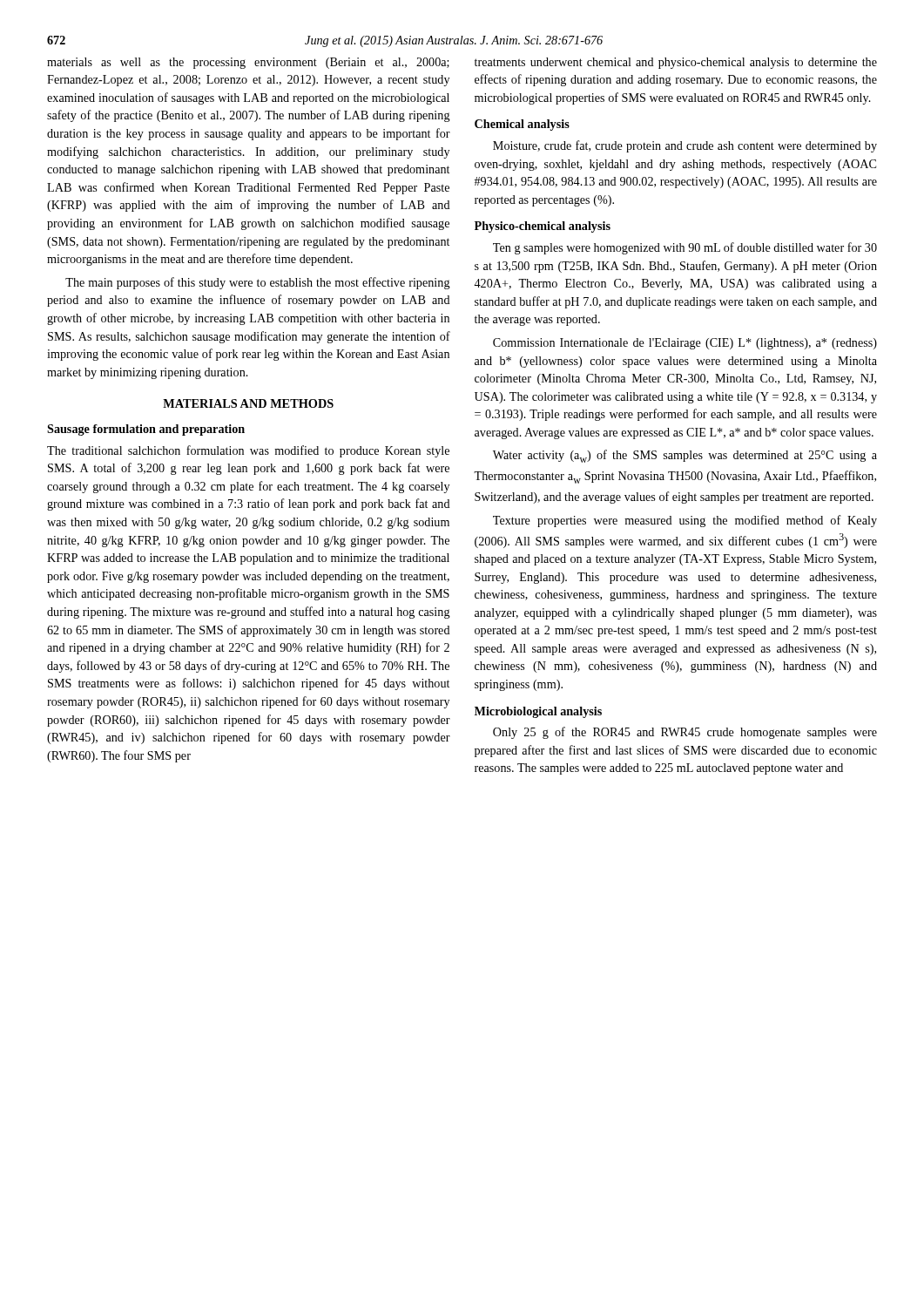The width and height of the screenshot is (924, 1307).
Task: Navigate to the passage starting "Water activity (aw) of"
Action: coord(676,476)
